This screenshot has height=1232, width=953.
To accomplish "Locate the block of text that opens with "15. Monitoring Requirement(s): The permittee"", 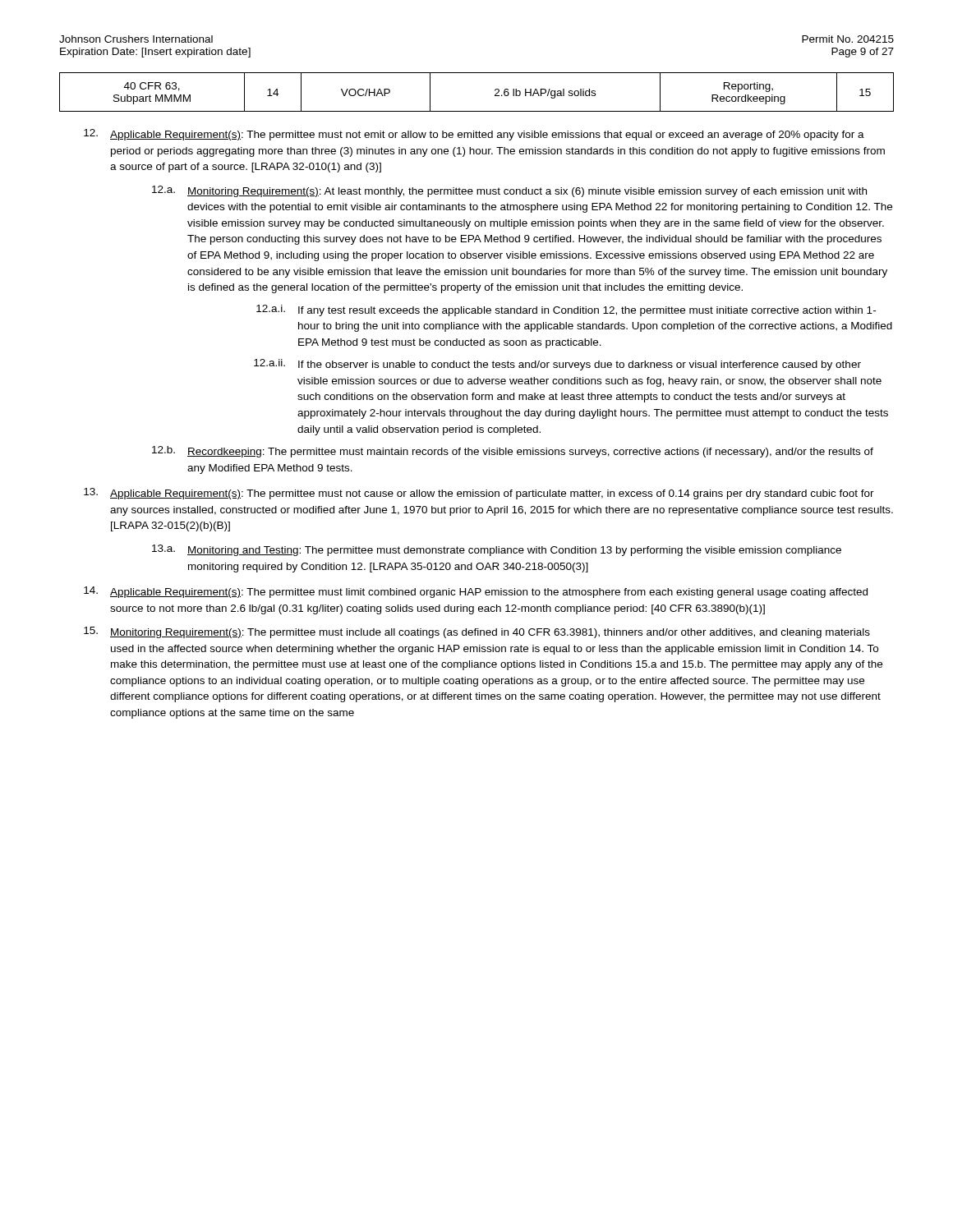I will (x=476, y=673).
